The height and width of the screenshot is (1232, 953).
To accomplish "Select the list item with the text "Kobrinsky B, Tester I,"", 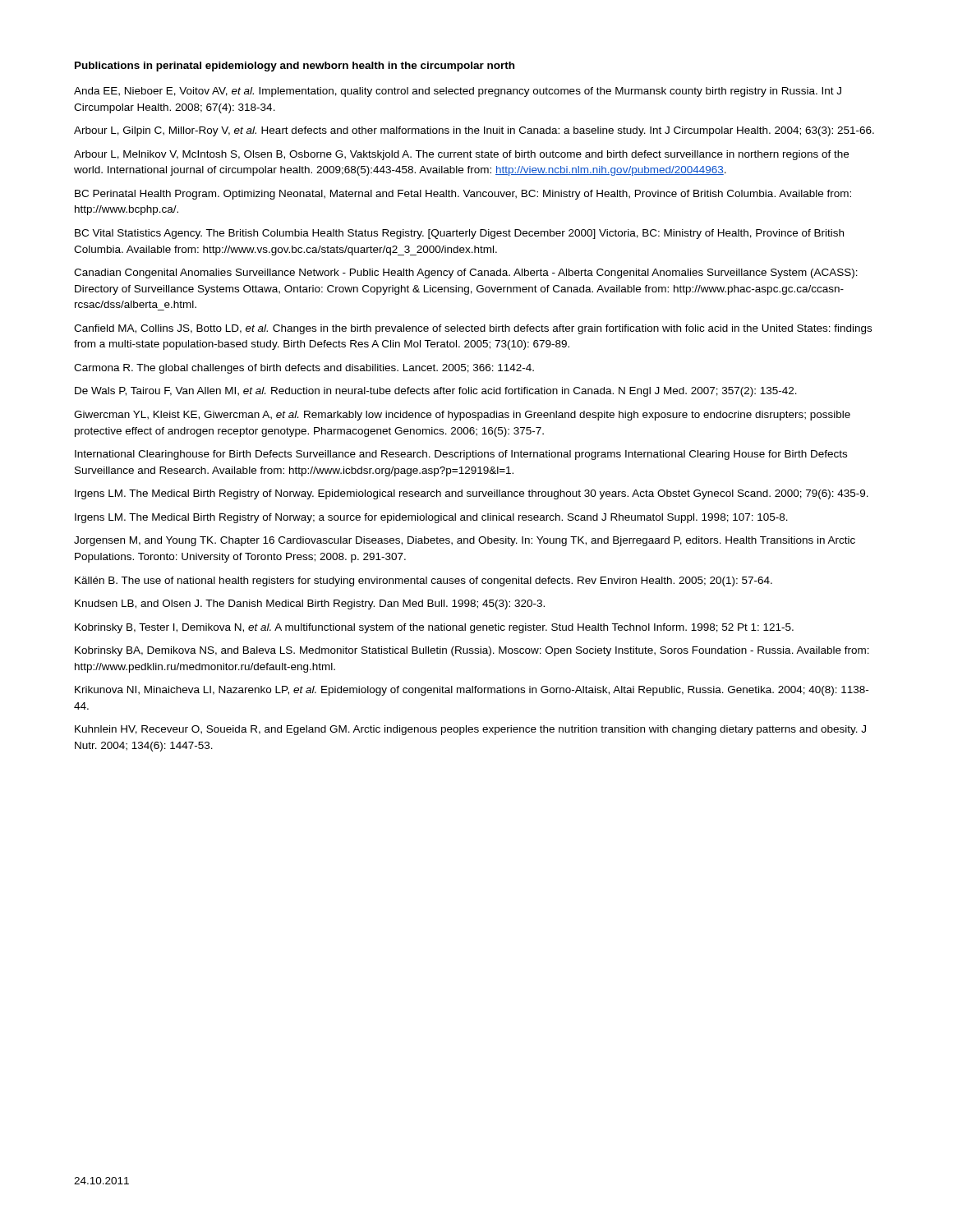I will pyautogui.click(x=434, y=627).
